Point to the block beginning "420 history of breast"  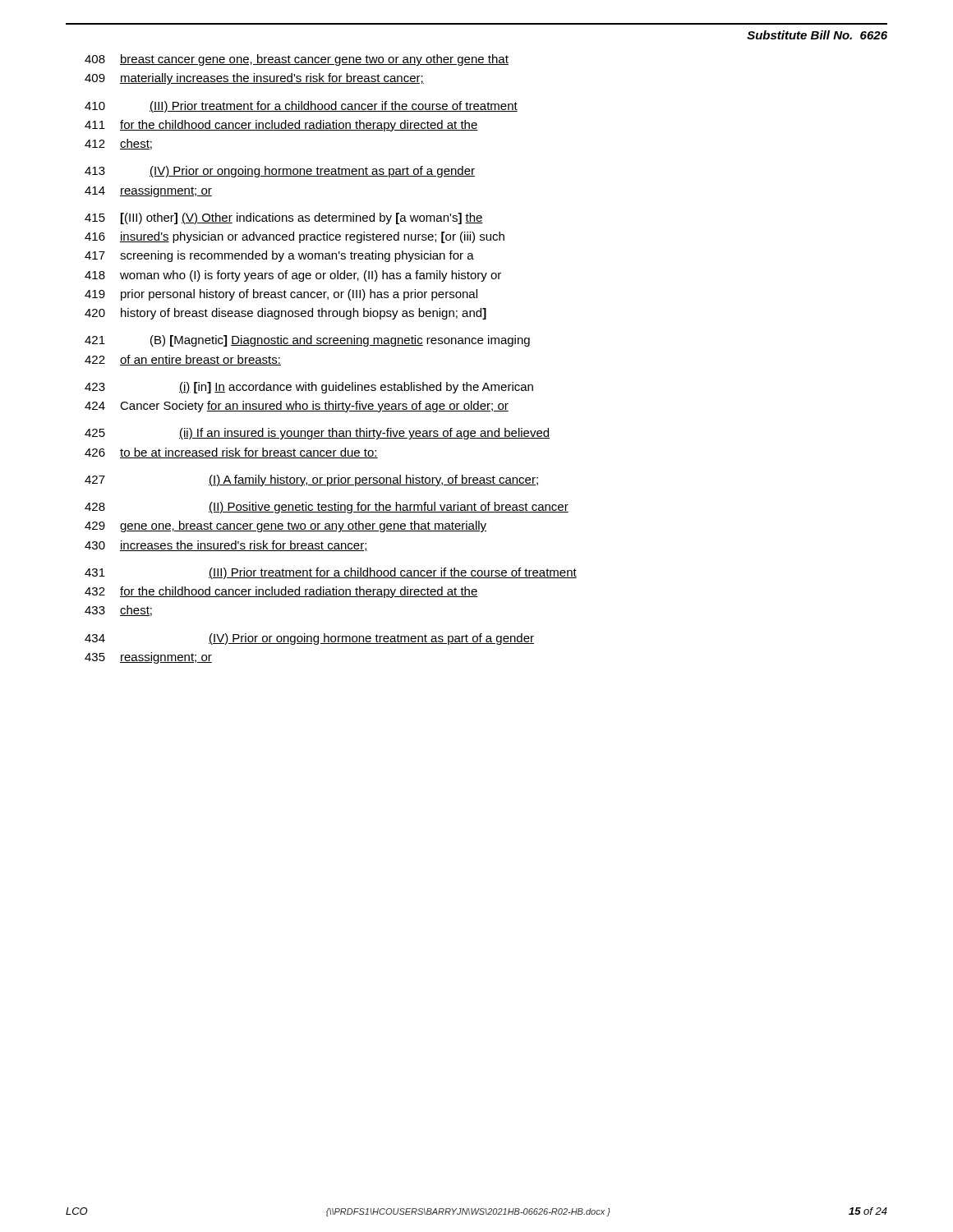[x=476, y=313]
